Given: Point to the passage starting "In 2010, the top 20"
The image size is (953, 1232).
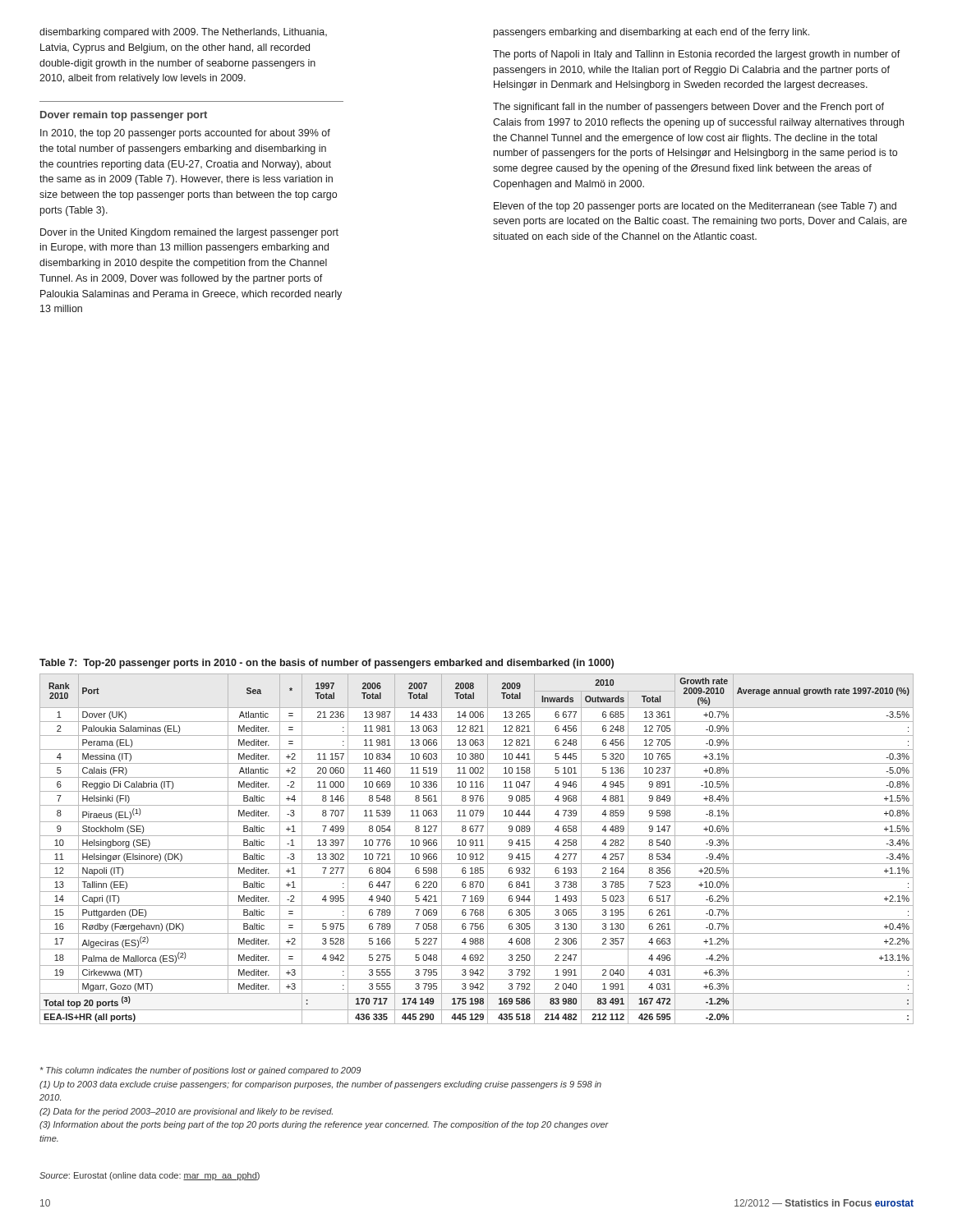Looking at the screenshot, I should coord(188,172).
